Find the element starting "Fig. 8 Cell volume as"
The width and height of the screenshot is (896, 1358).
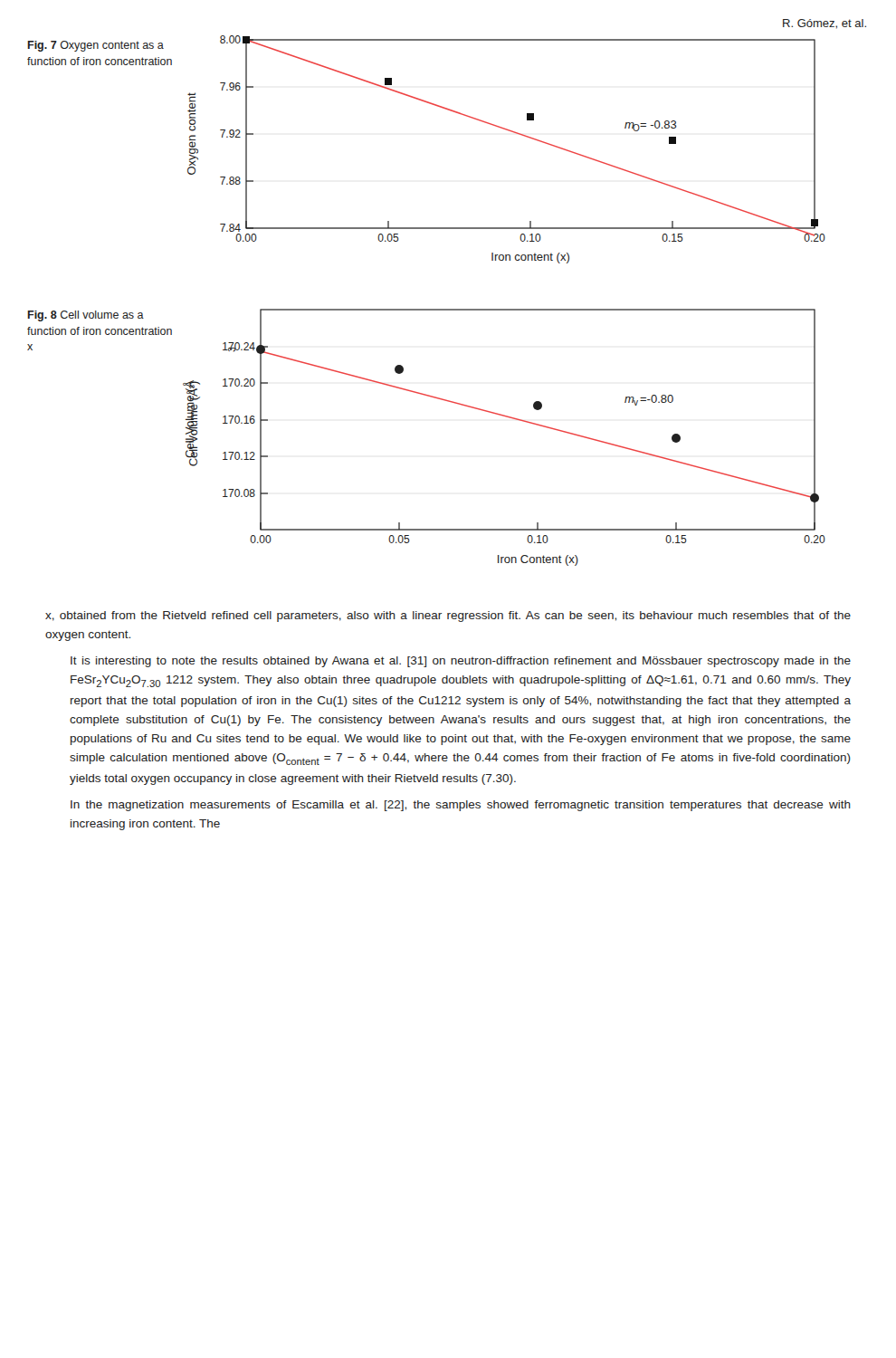100,331
